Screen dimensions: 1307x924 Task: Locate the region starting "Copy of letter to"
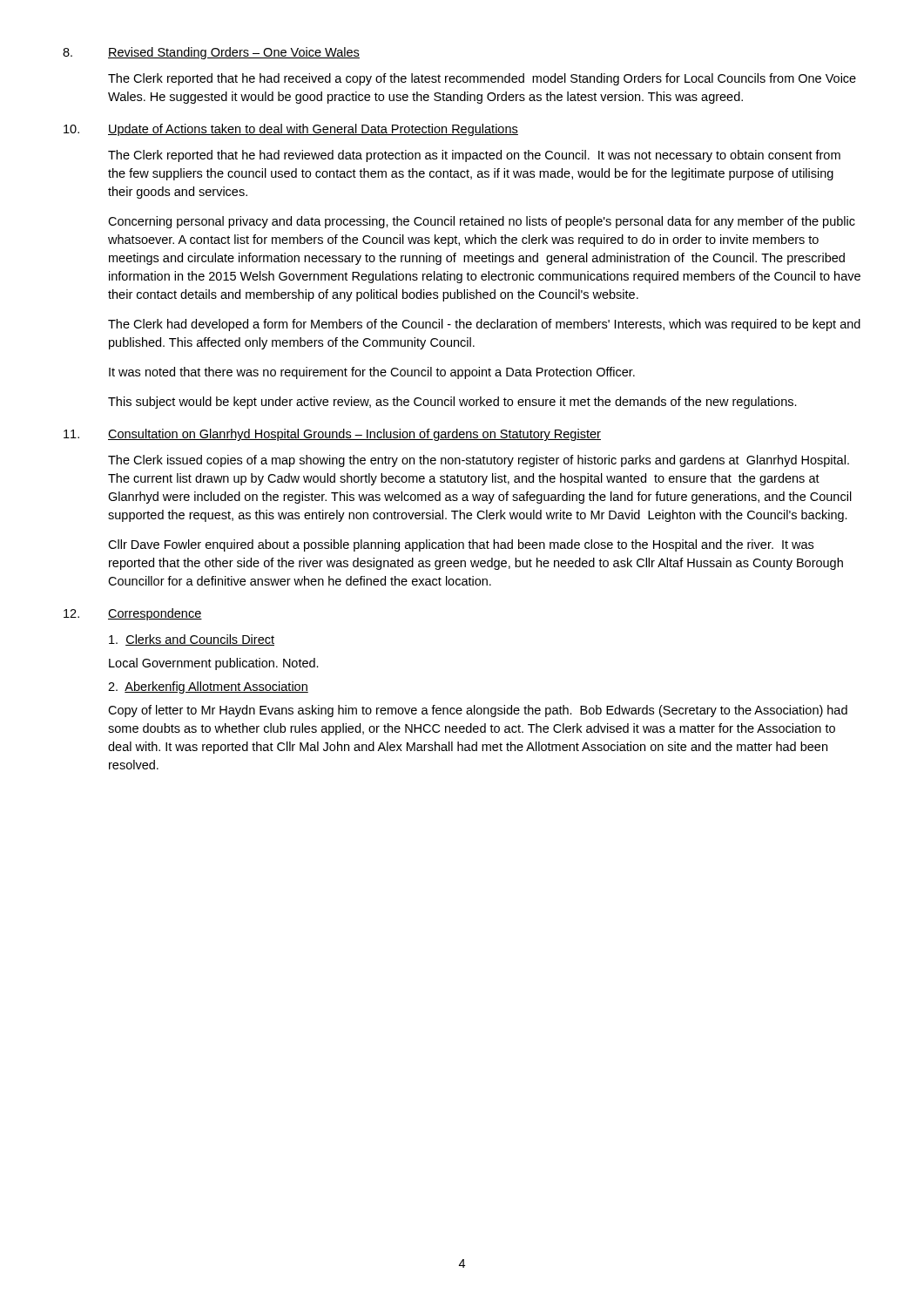(x=478, y=738)
